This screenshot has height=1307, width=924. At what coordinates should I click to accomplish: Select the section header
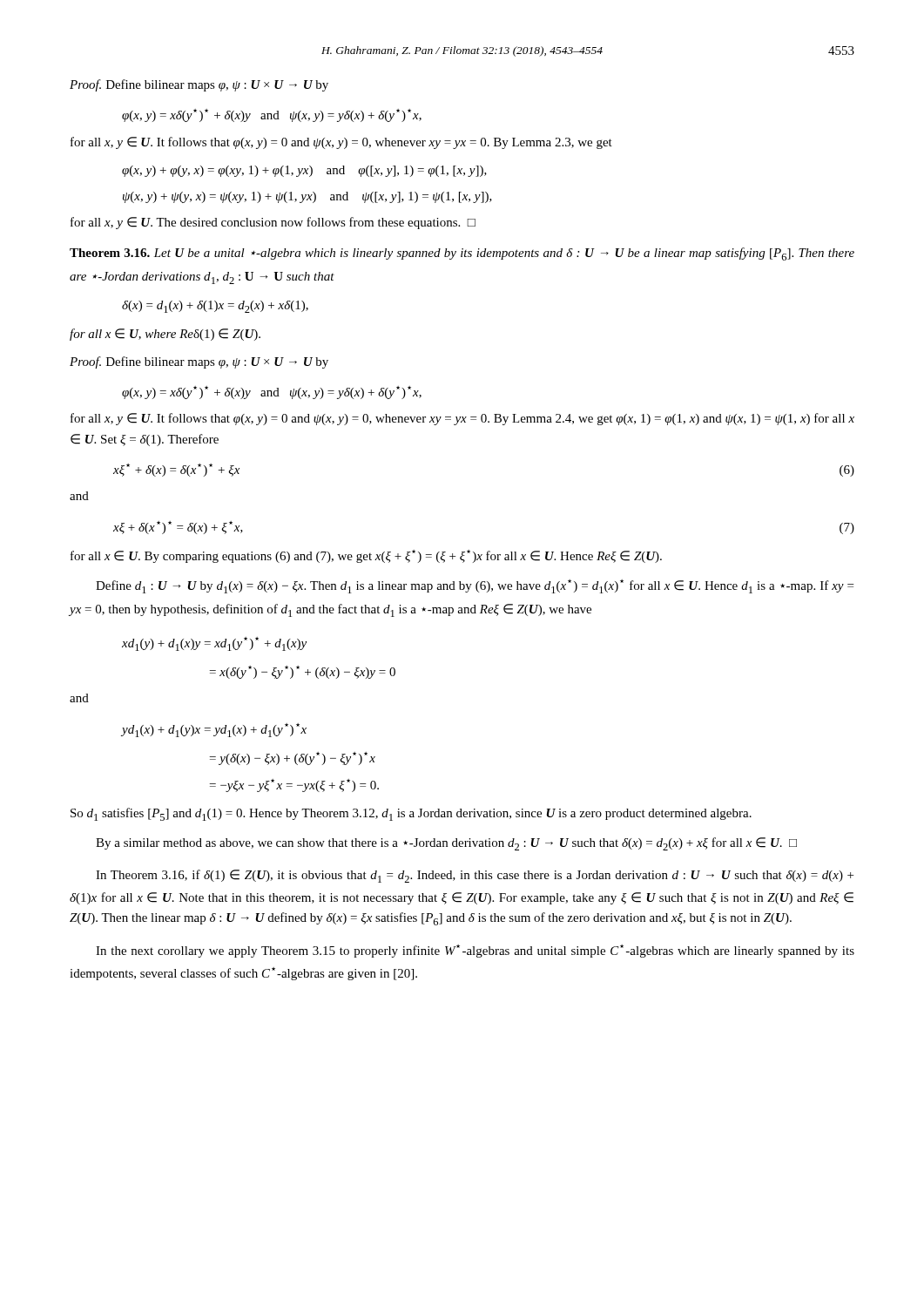[x=462, y=266]
